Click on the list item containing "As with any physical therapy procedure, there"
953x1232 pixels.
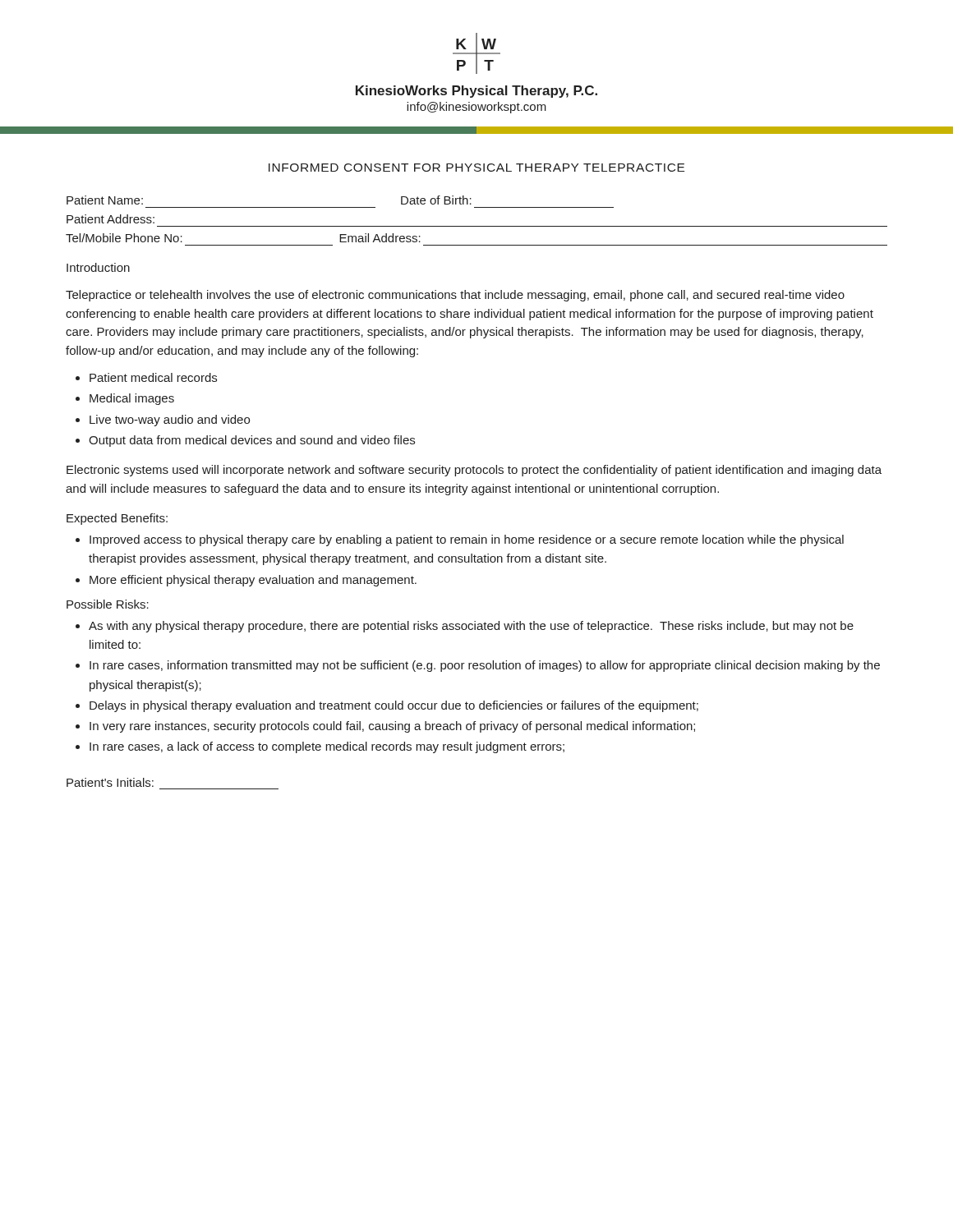pyautogui.click(x=471, y=635)
